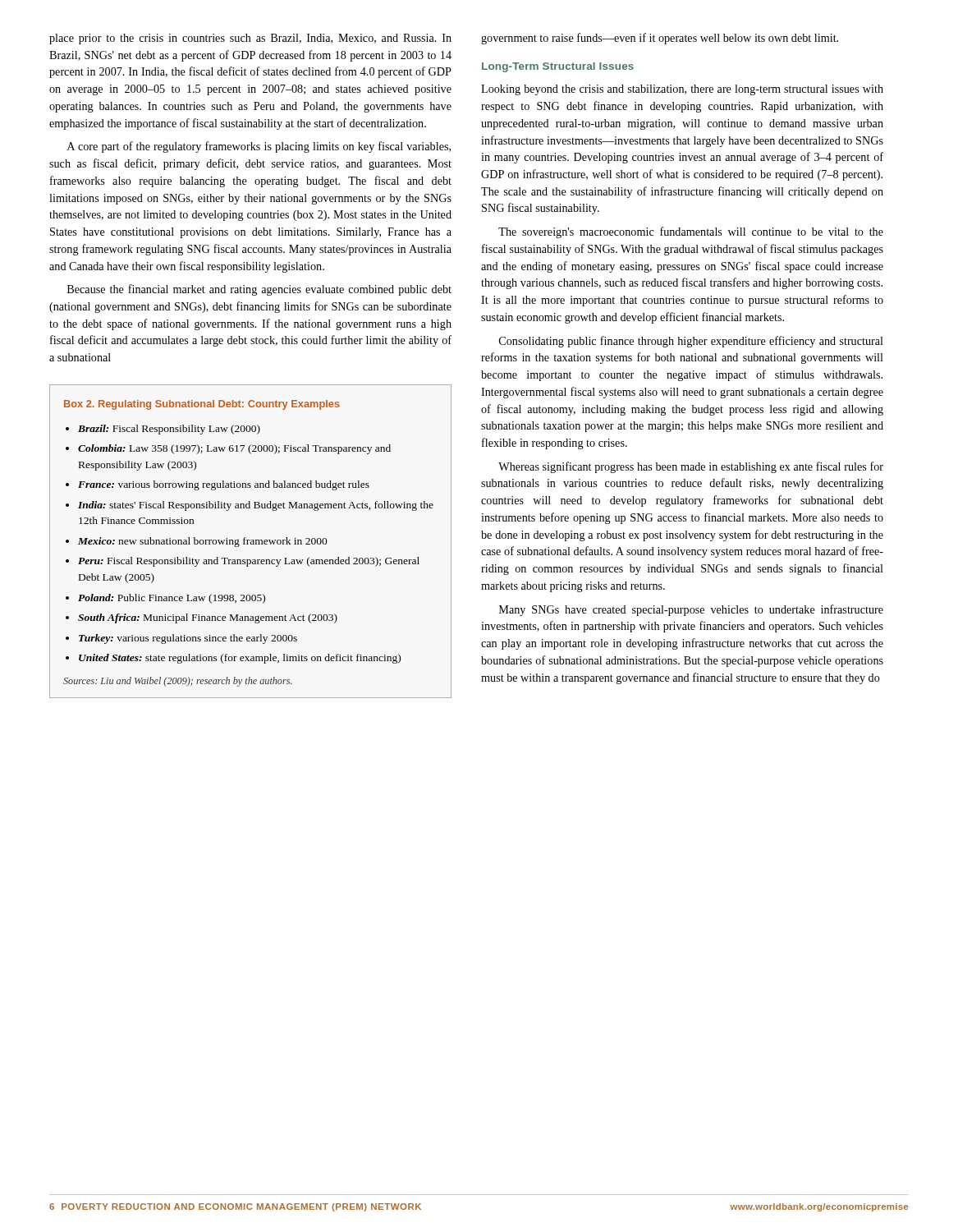Select the section header containing "Box 2. Regulating Subnational Debt:"
Viewport: 958px width, 1232px height.
202,404
